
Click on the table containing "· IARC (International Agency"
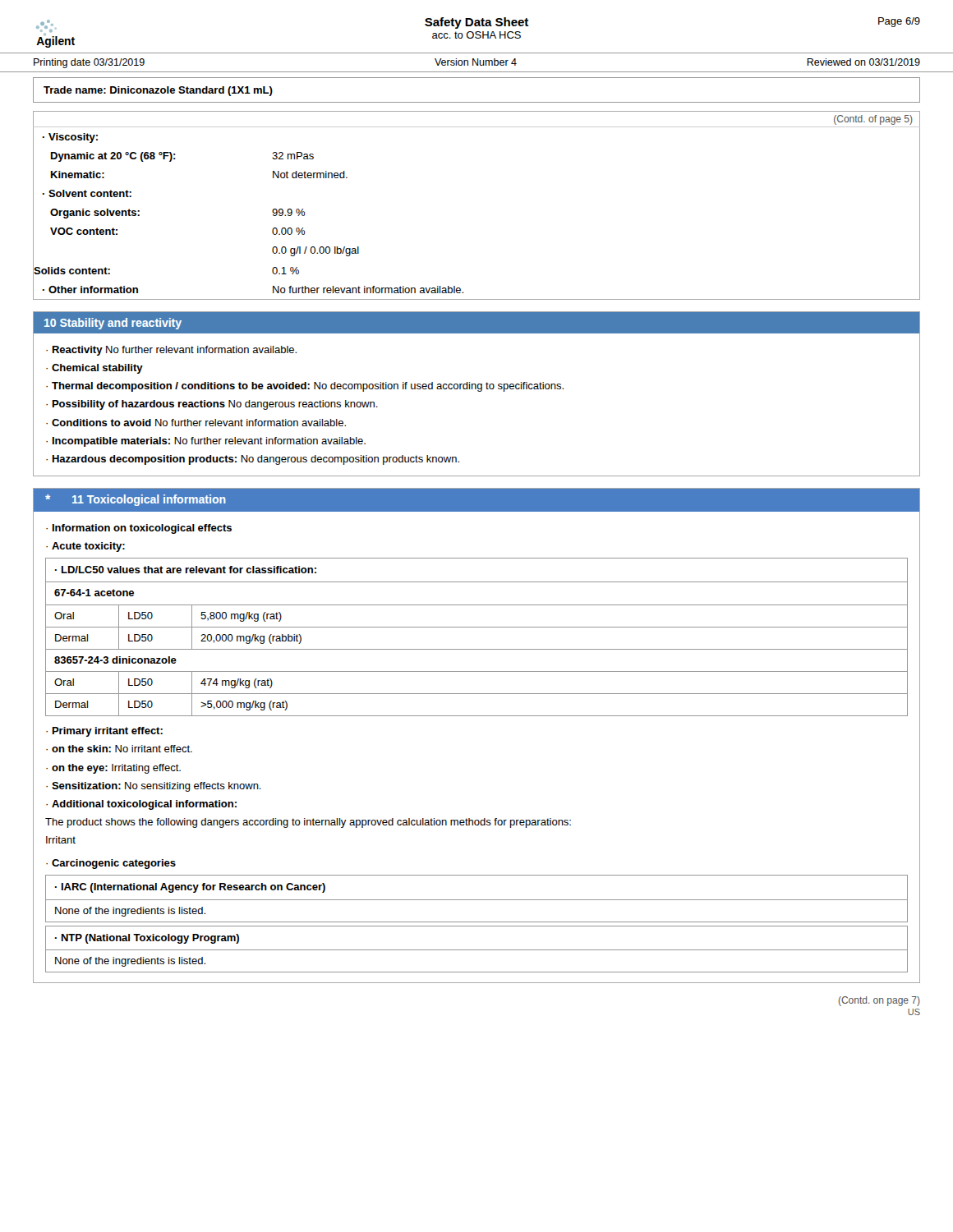coord(476,898)
